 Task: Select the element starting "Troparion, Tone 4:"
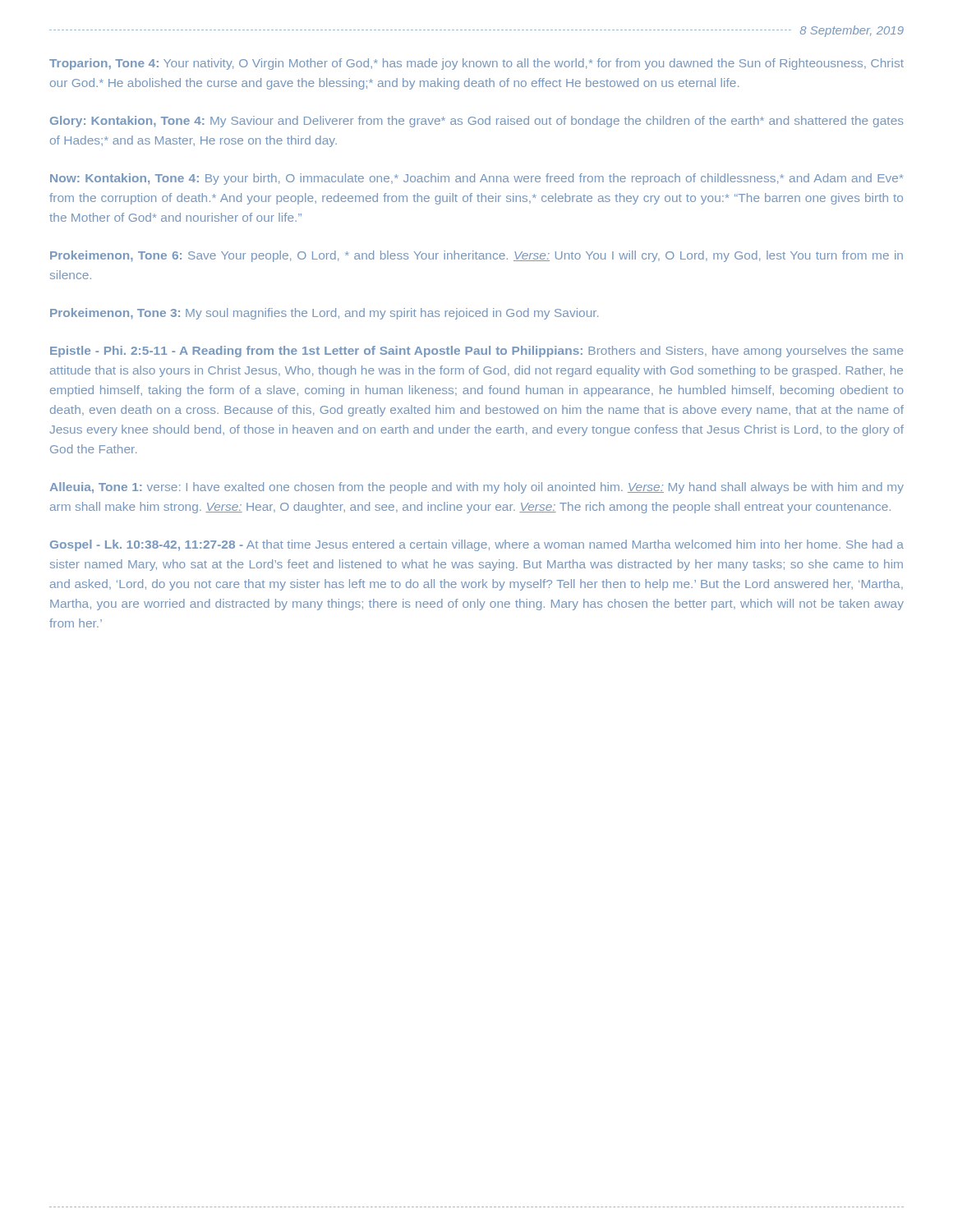coord(476,73)
